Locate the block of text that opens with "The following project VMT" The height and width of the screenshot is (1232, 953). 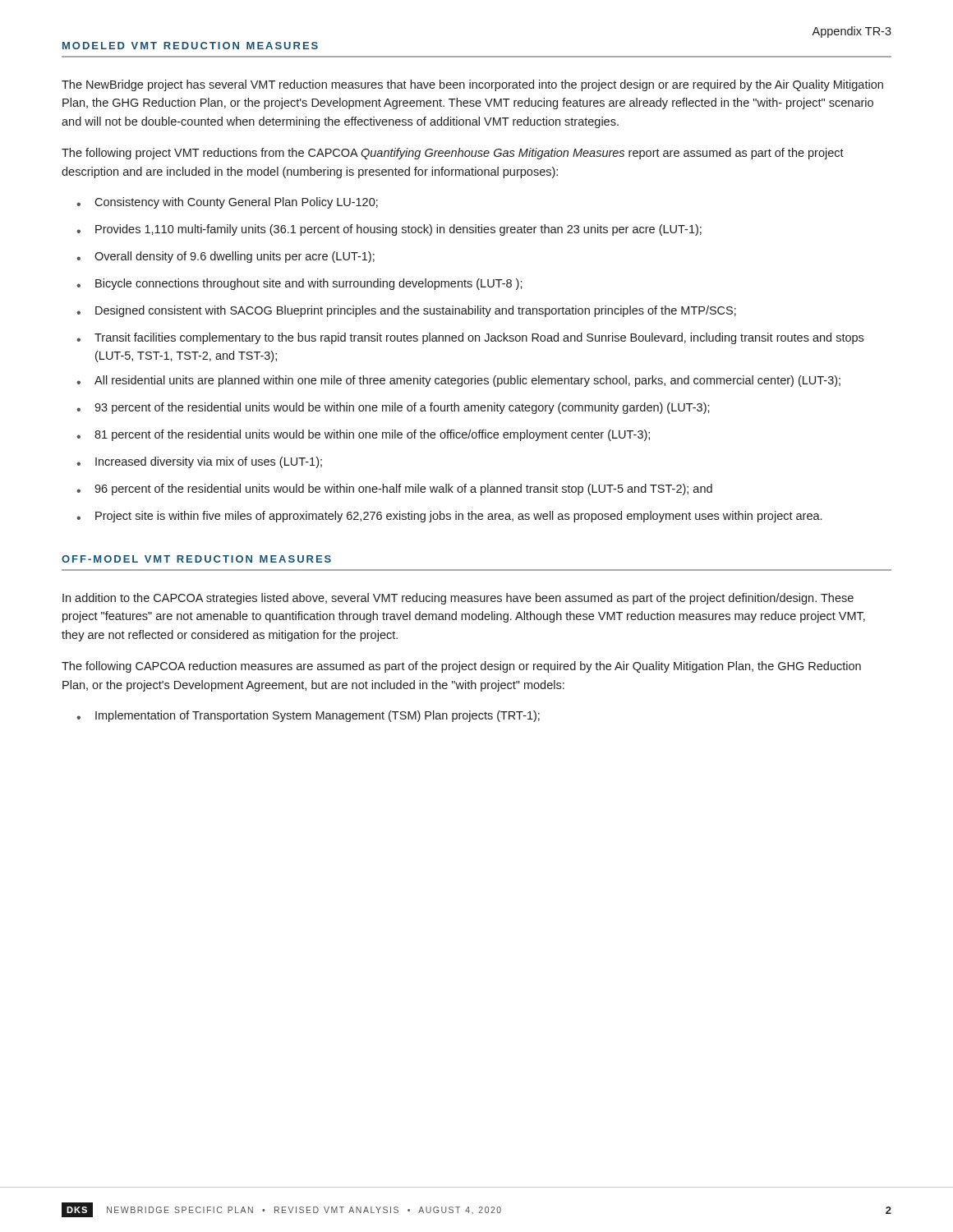(453, 162)
